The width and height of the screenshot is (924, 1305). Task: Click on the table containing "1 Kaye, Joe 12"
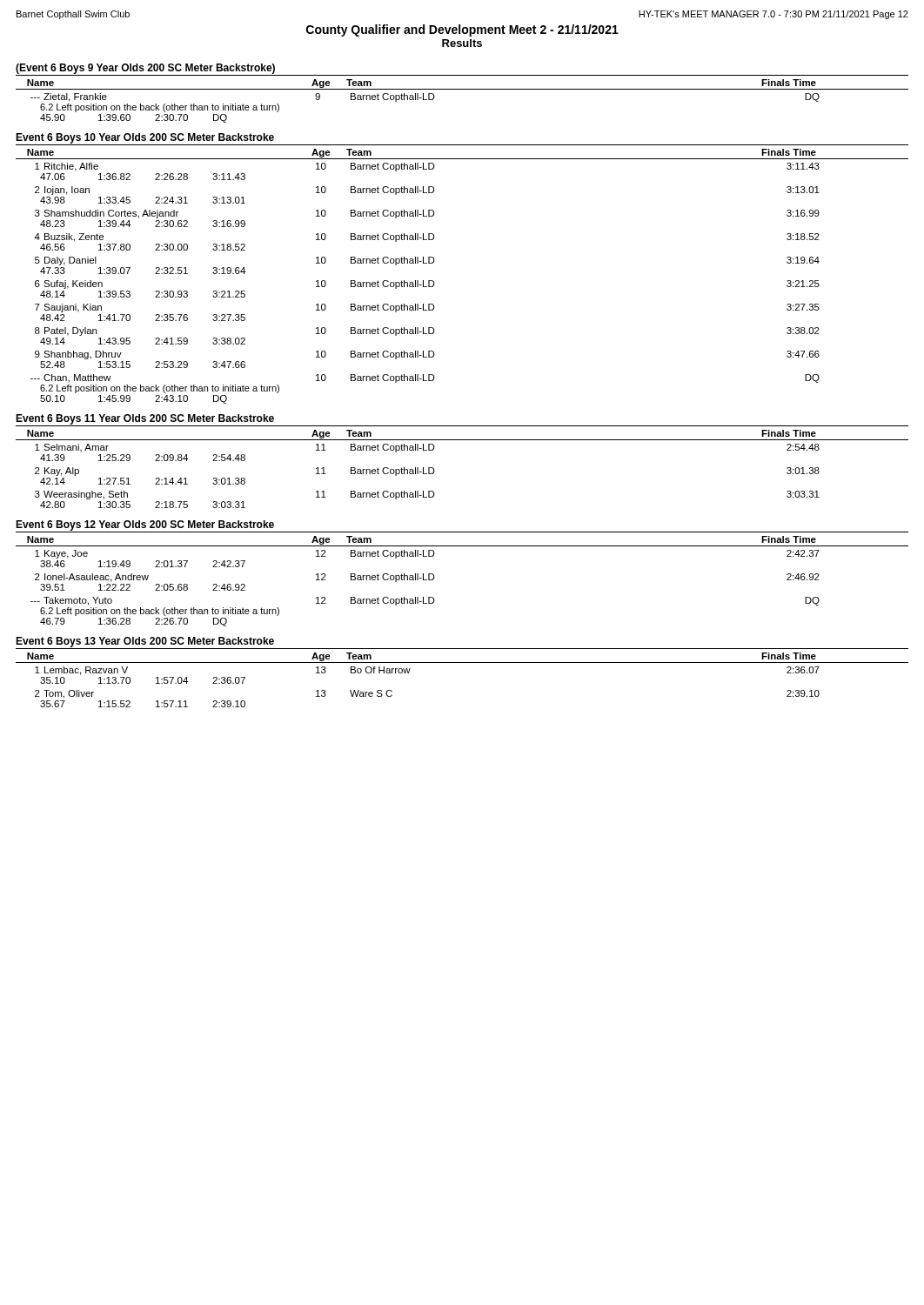(x=462, y=588)
